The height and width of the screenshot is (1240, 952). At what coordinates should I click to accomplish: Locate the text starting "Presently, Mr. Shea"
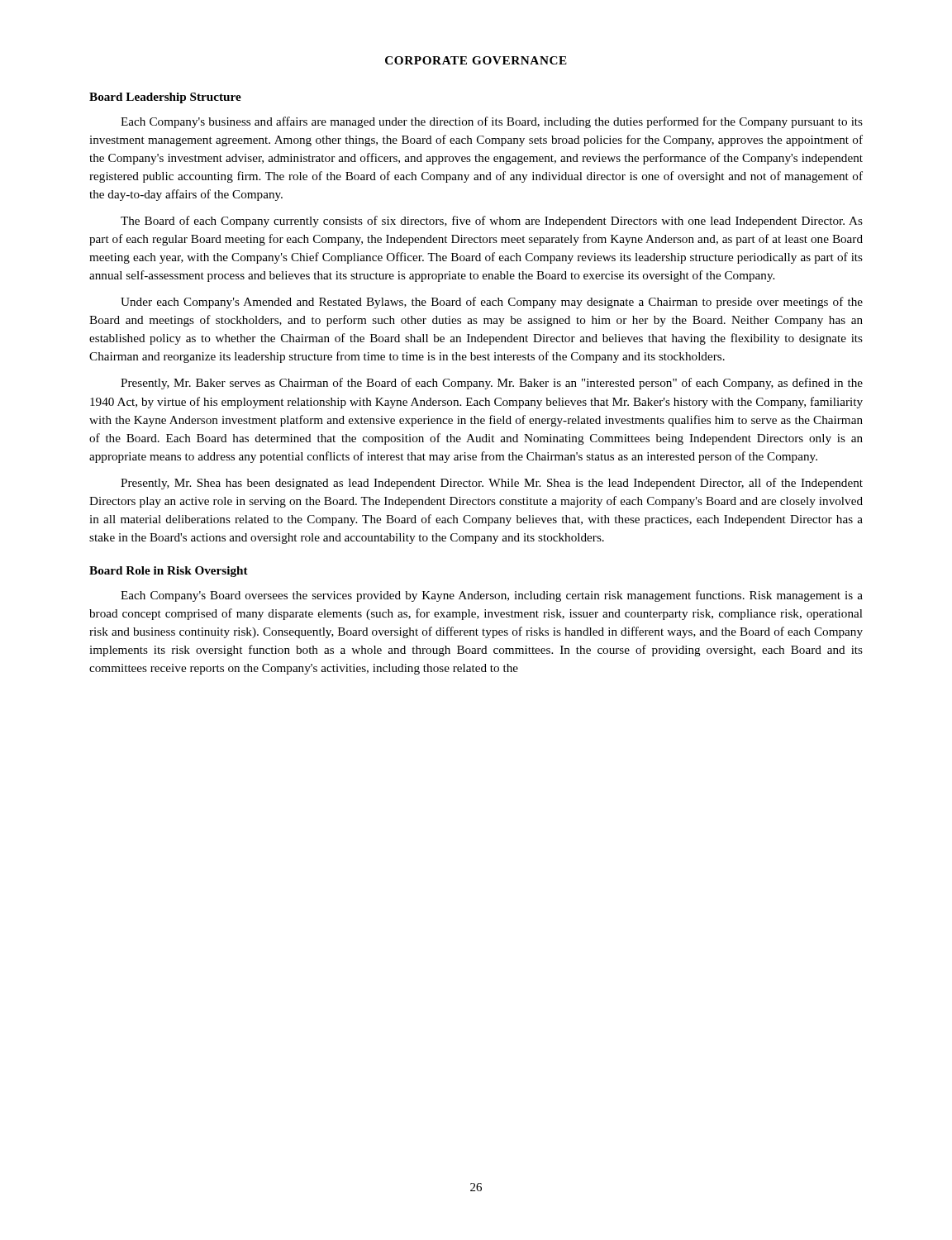coord(476,509)
